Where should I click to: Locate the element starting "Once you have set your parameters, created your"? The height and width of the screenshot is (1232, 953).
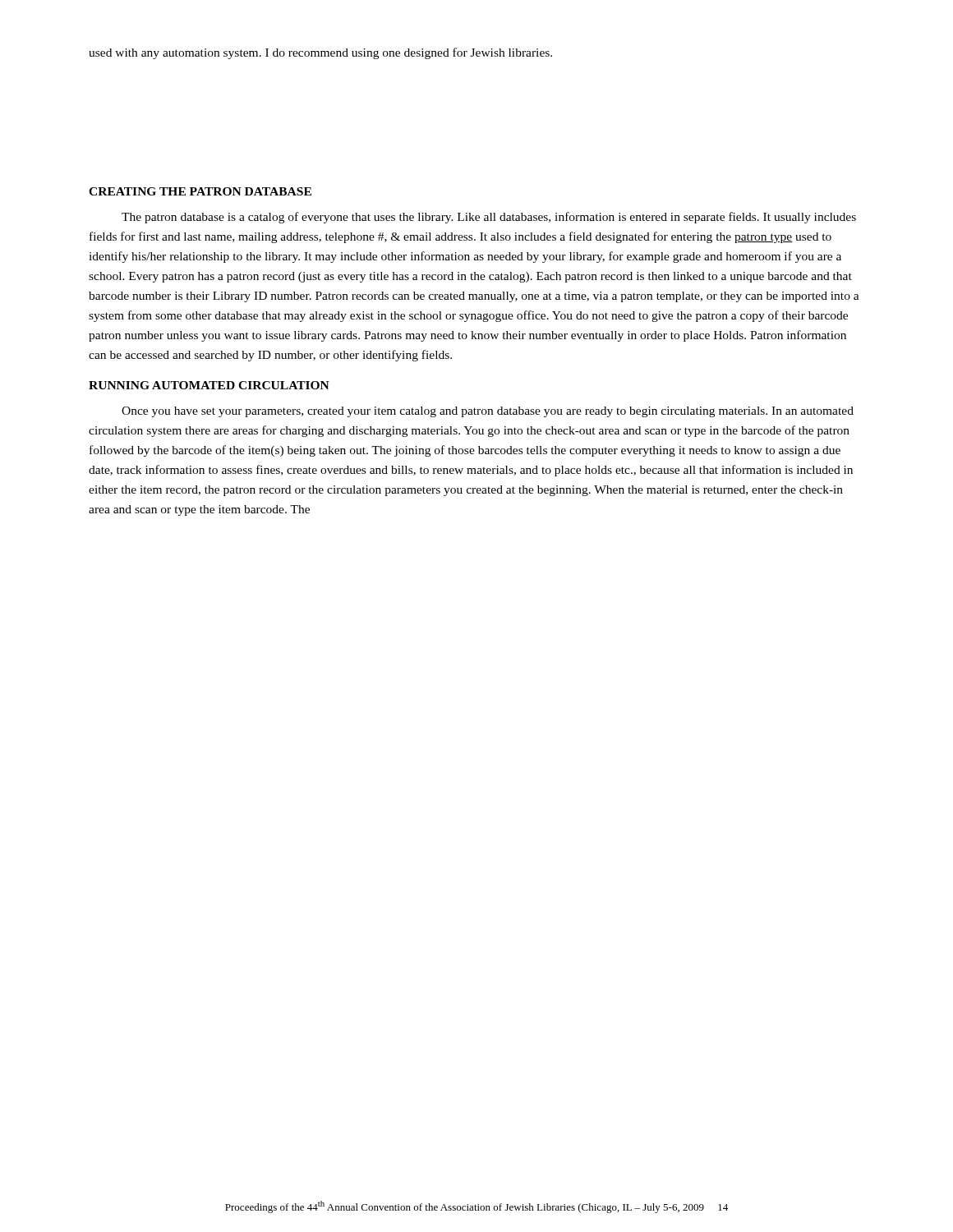471,460
